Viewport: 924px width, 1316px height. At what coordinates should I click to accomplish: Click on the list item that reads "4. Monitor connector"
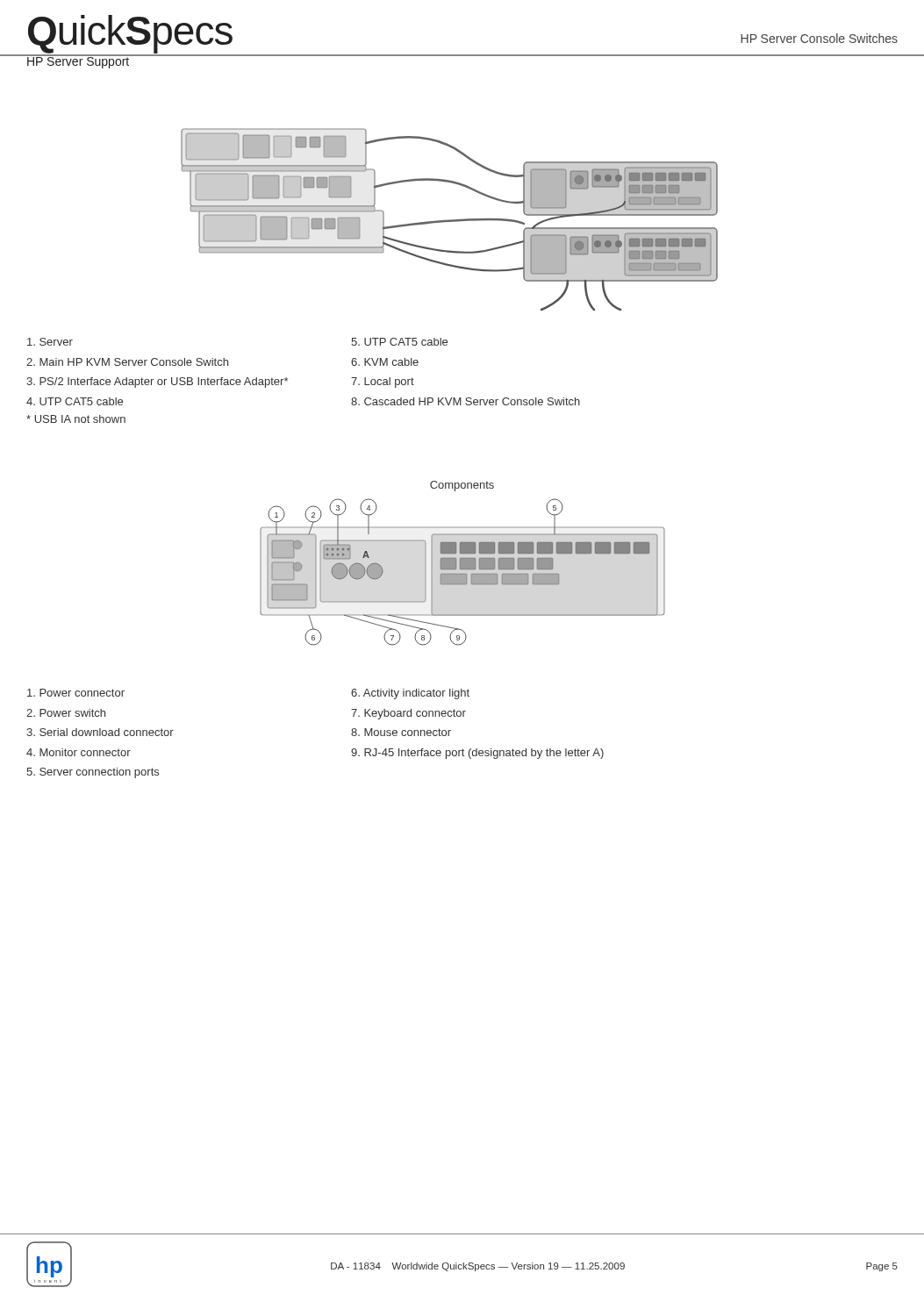78,752
